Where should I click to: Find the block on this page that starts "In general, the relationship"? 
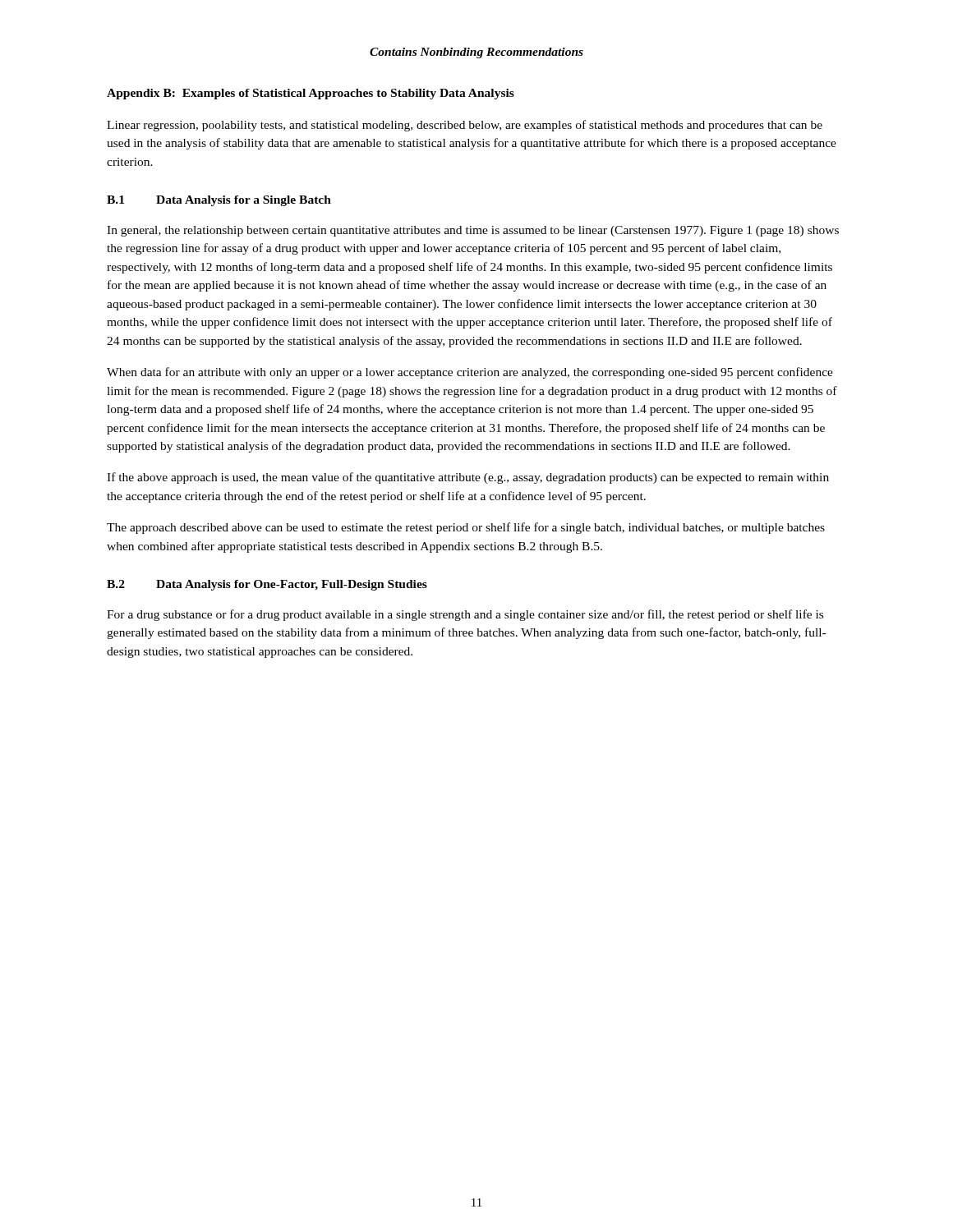[x=473, y=285]
